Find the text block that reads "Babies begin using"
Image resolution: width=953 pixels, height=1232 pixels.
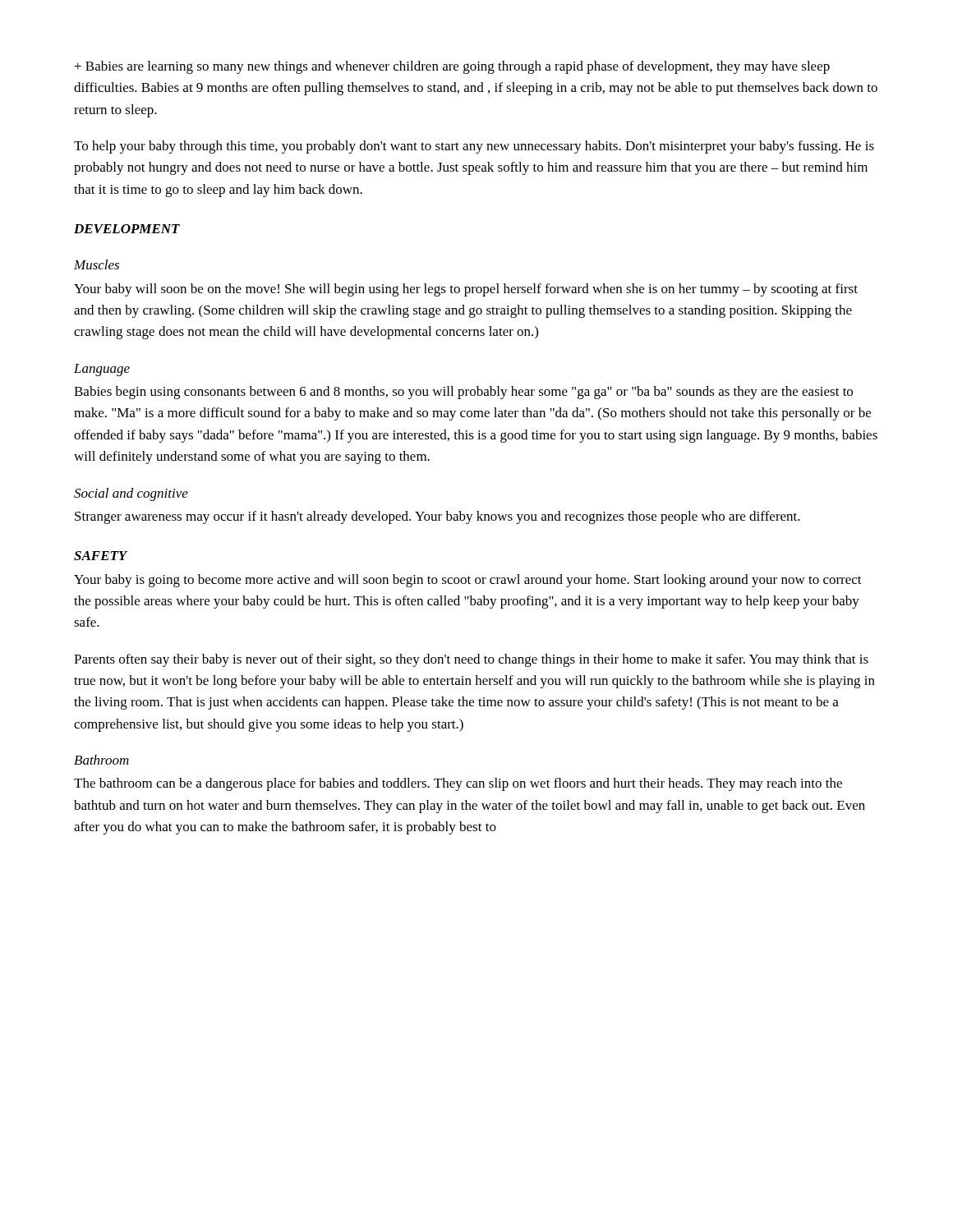(476, 424)
